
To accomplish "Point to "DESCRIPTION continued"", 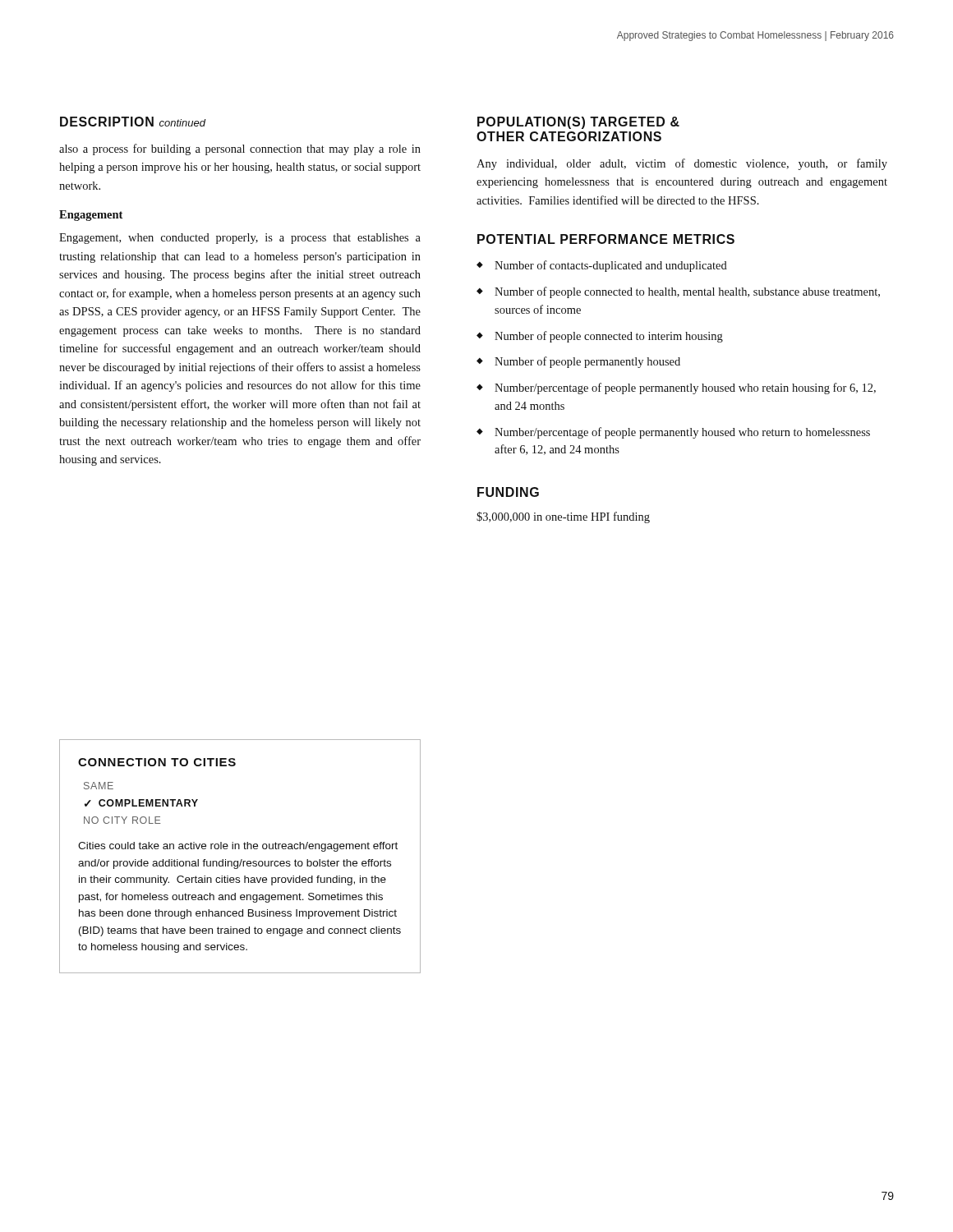I will [132, 122].
